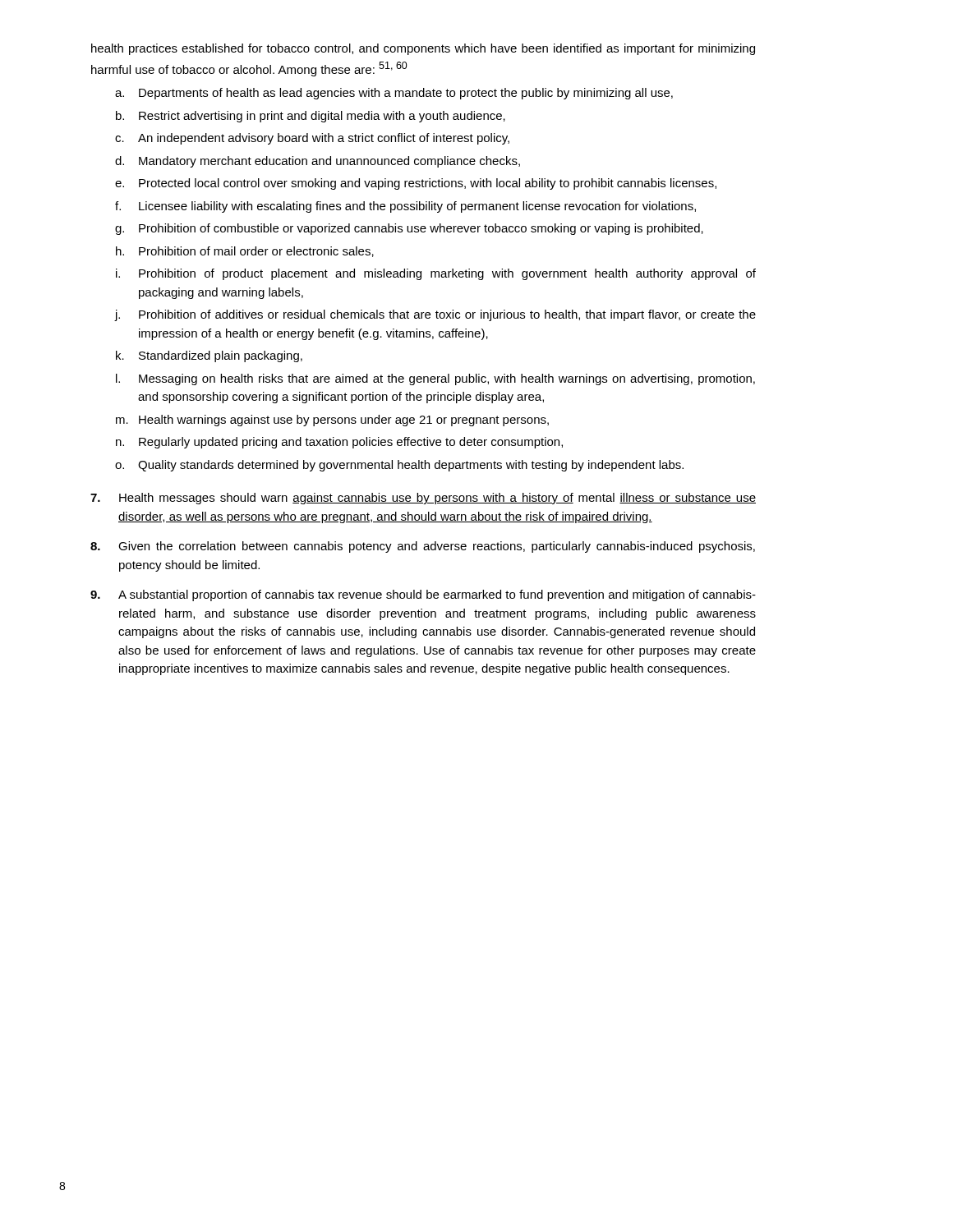The height and width of the screenshot is (1232, 953).
Task: Find the block on this page that starts "c. An independent advisory"
Action: 435,138
